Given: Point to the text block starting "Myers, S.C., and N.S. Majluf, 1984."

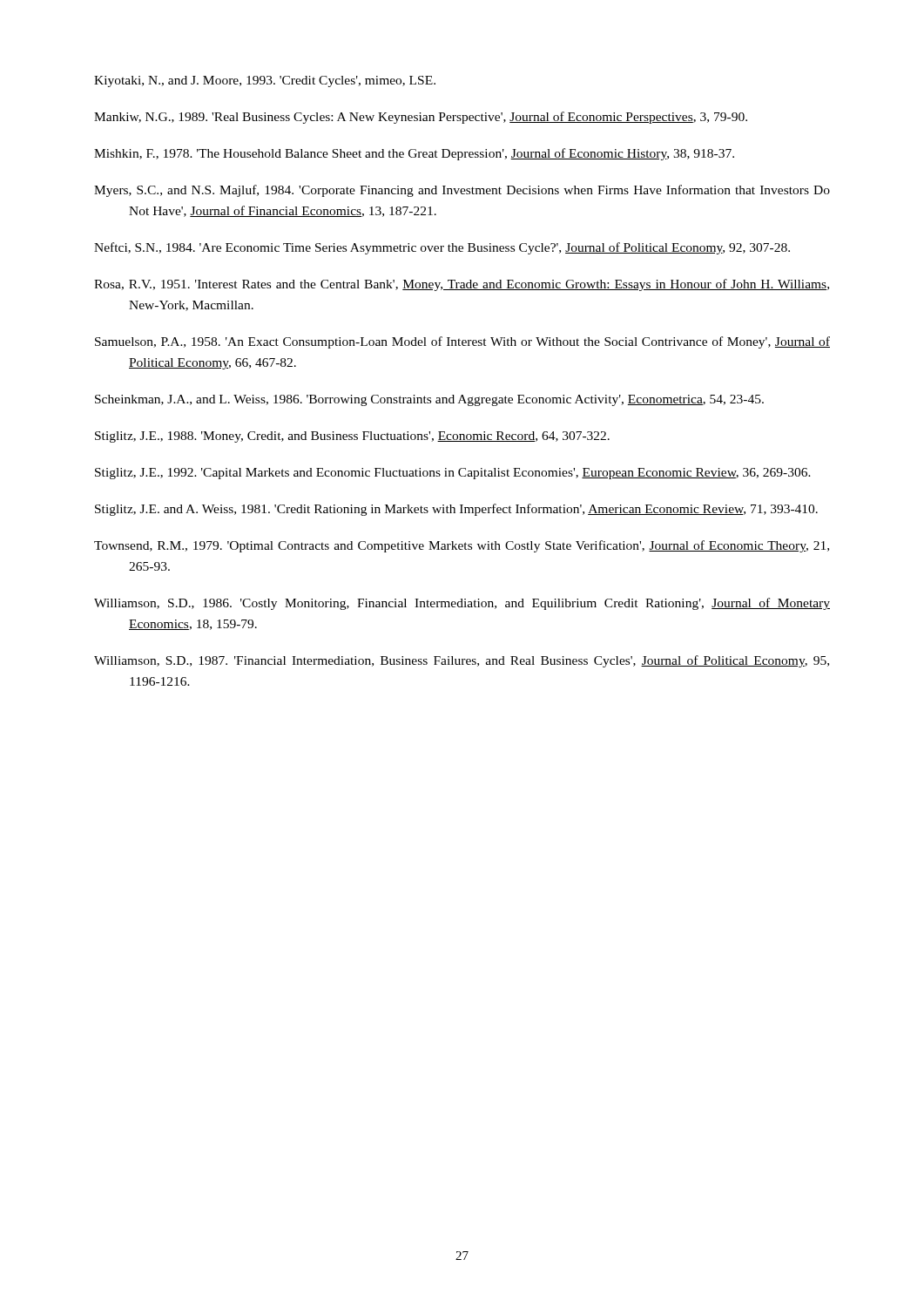Looking at the screenshot, I should (x=462, y=200).
